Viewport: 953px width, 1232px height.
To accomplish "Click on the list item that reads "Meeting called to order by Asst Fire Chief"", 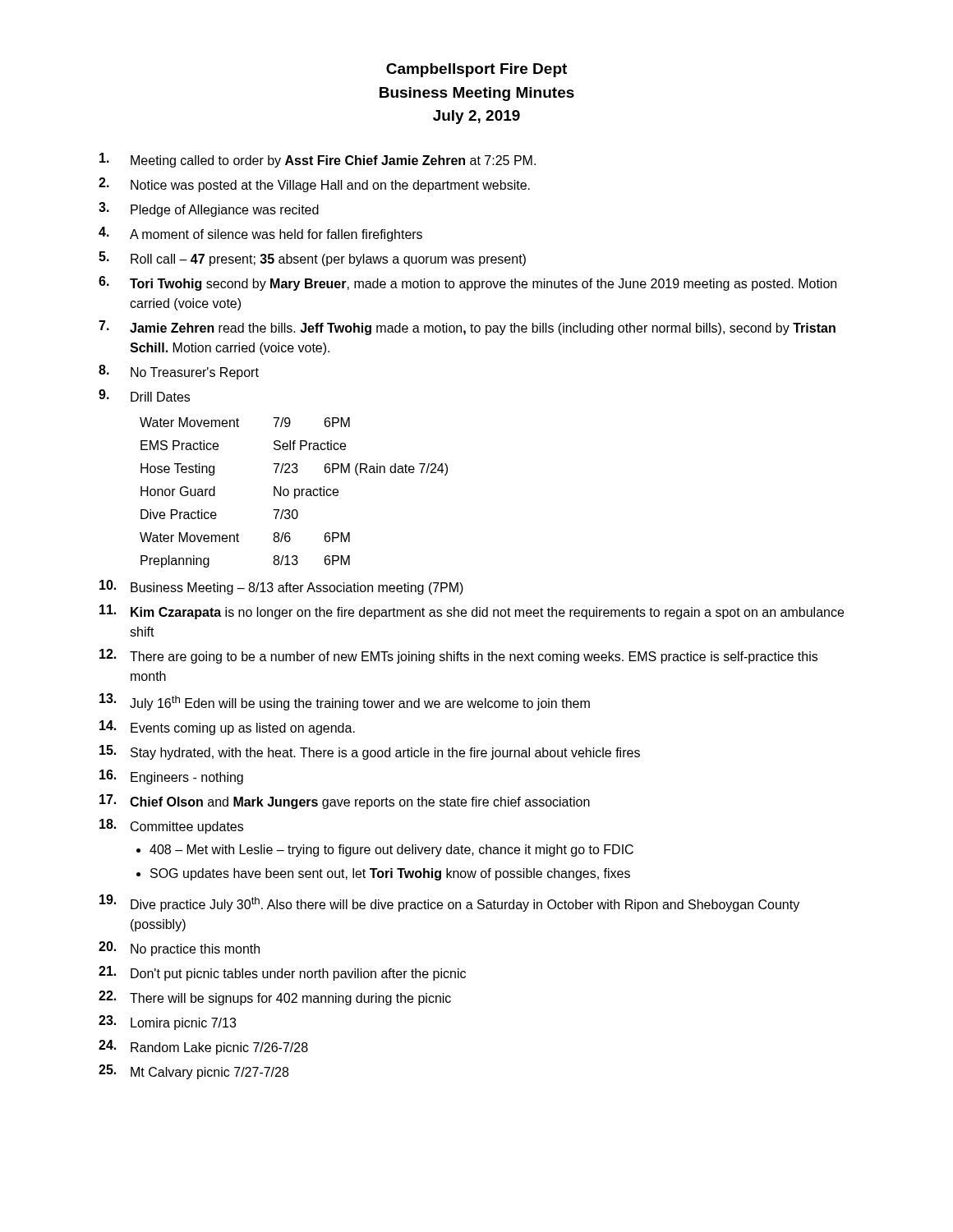I will pyautogui.click(x=476, y=161).
